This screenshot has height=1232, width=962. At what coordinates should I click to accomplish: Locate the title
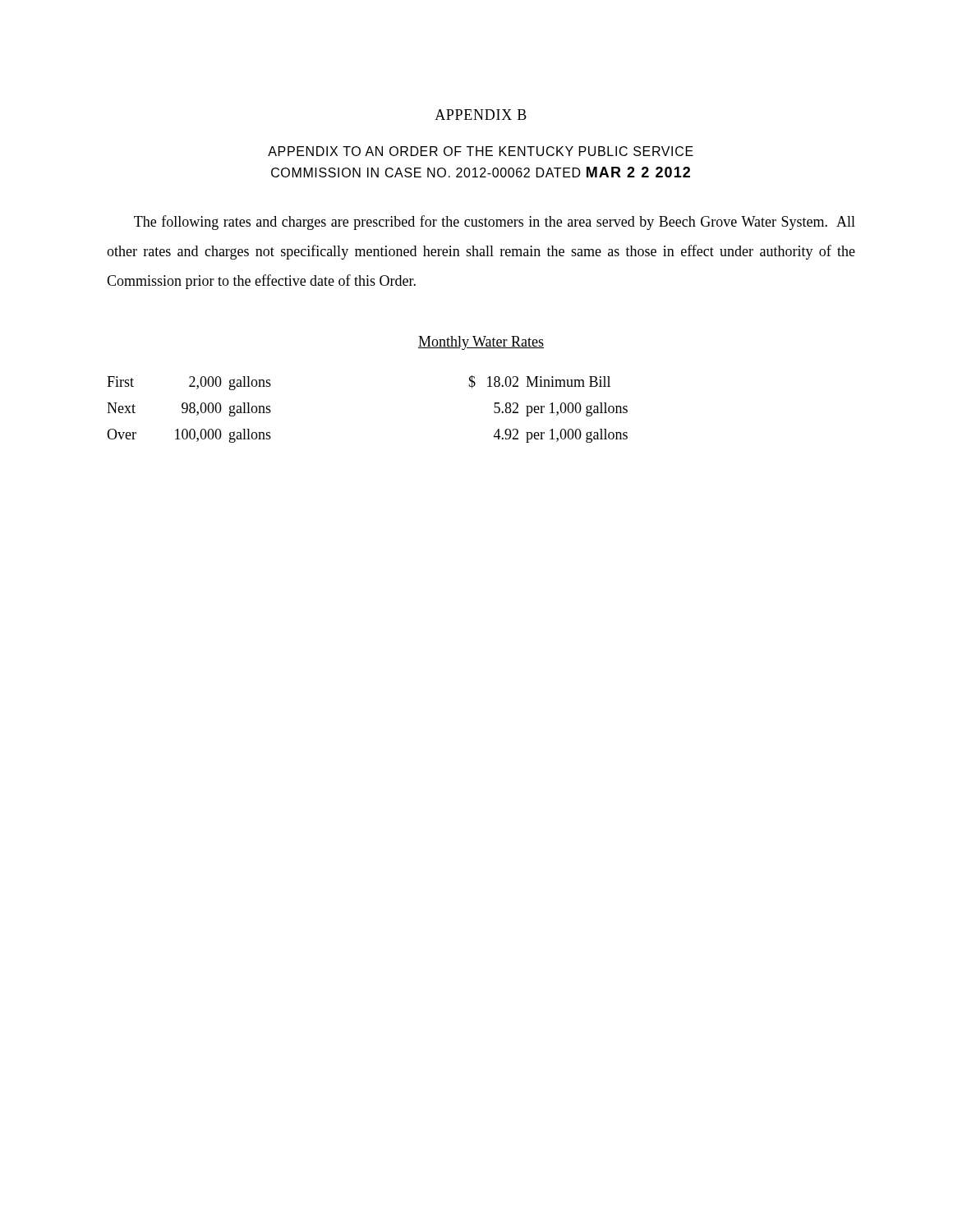[481, 115]
